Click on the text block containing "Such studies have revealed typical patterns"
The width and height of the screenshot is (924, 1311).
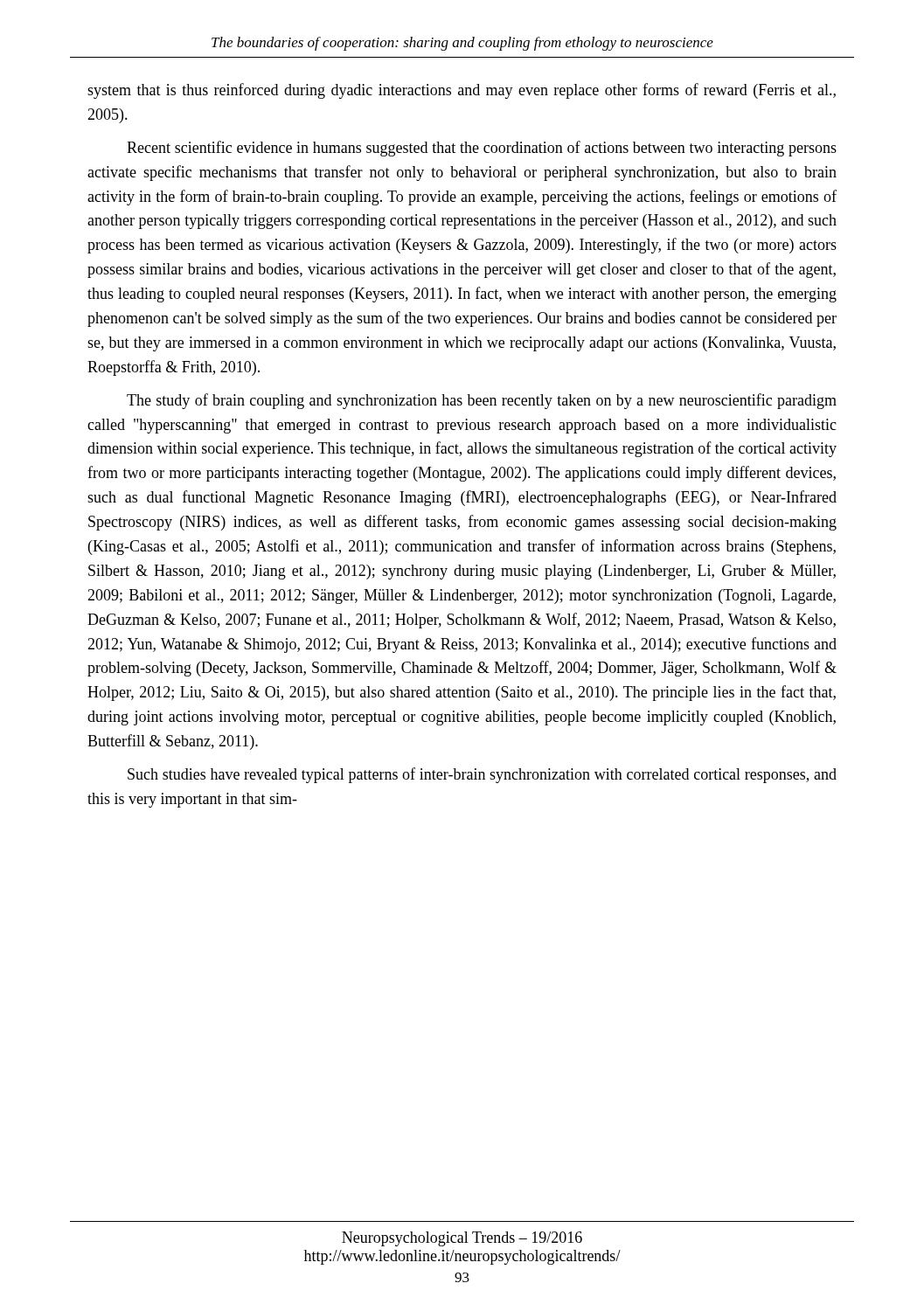click(x=462, y=787)
